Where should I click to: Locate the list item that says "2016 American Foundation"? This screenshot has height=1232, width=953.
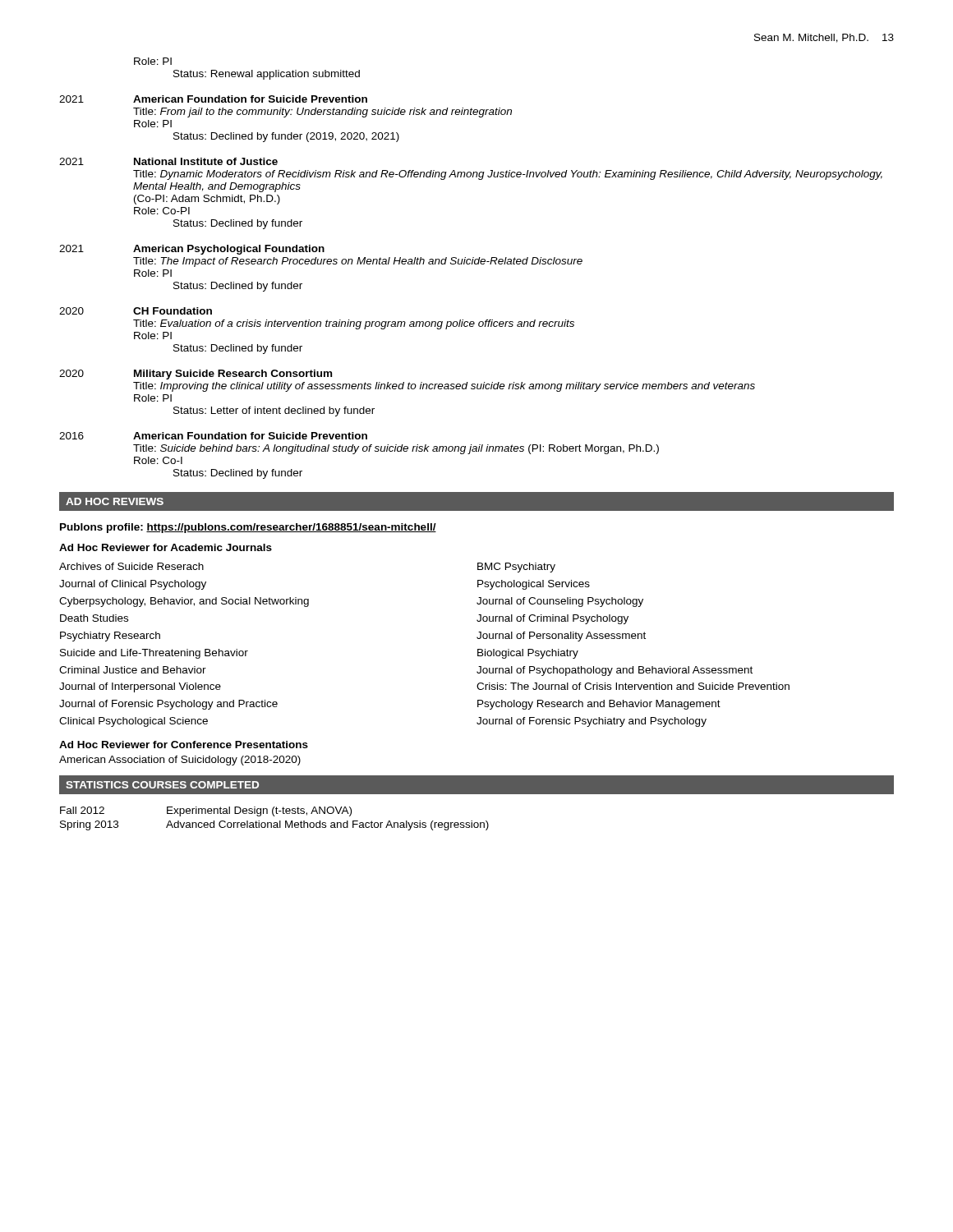coord(476,454)
